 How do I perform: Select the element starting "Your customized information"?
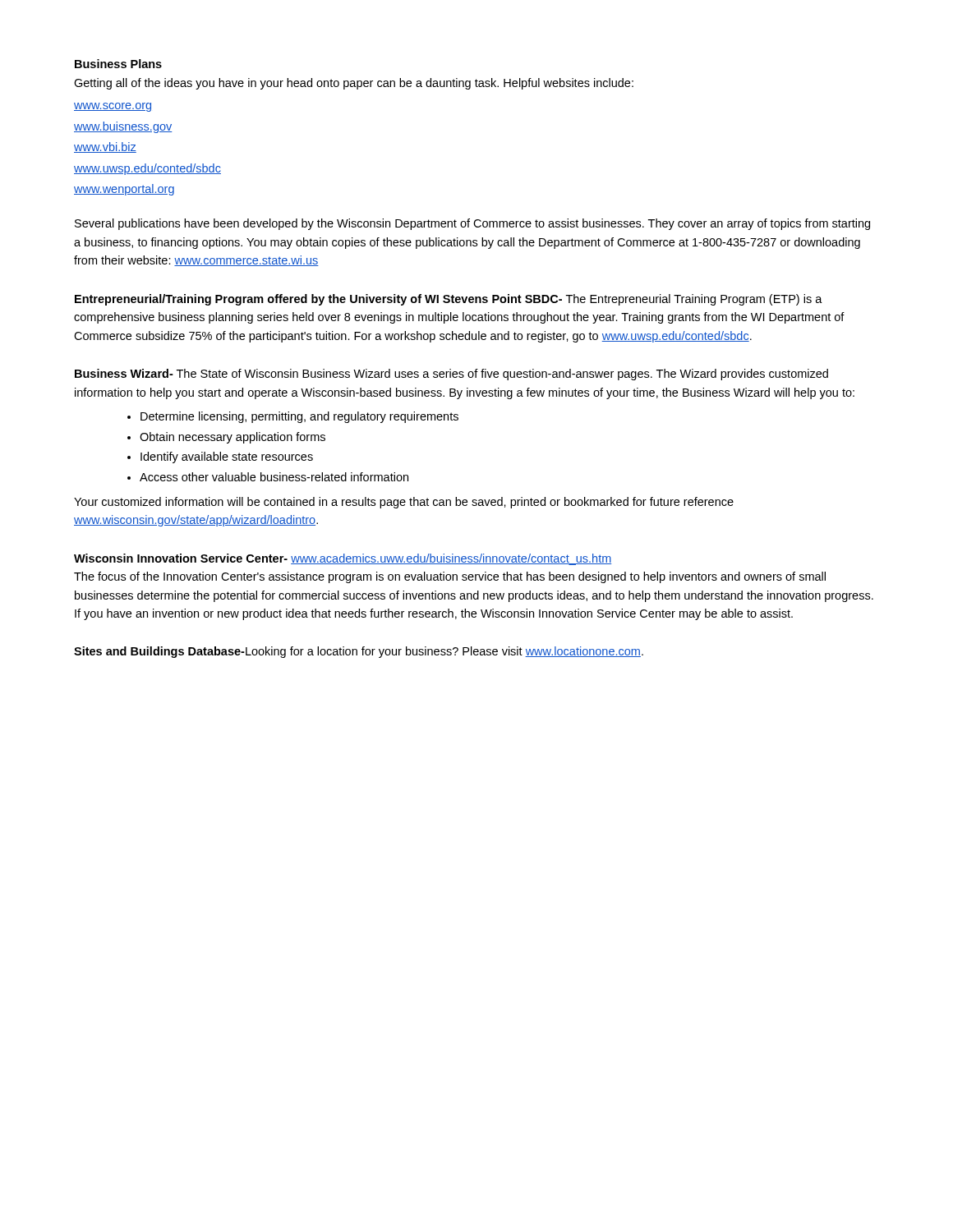click(404, 511)
